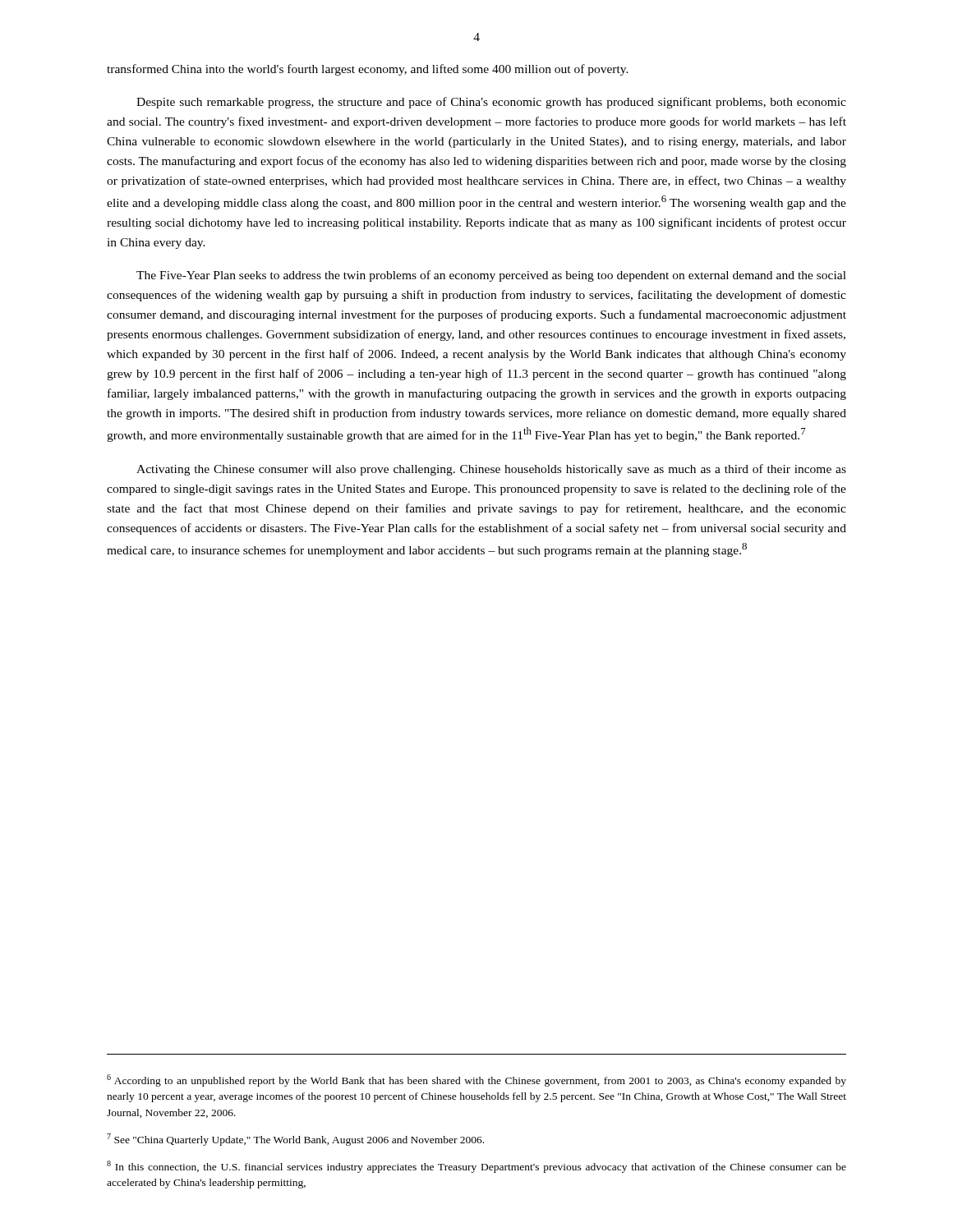953x1232 pixels.
Task: Click on the text block with the text "The Five-Year Plan seeks to address the twin"
Action: [x=476, y=355]
